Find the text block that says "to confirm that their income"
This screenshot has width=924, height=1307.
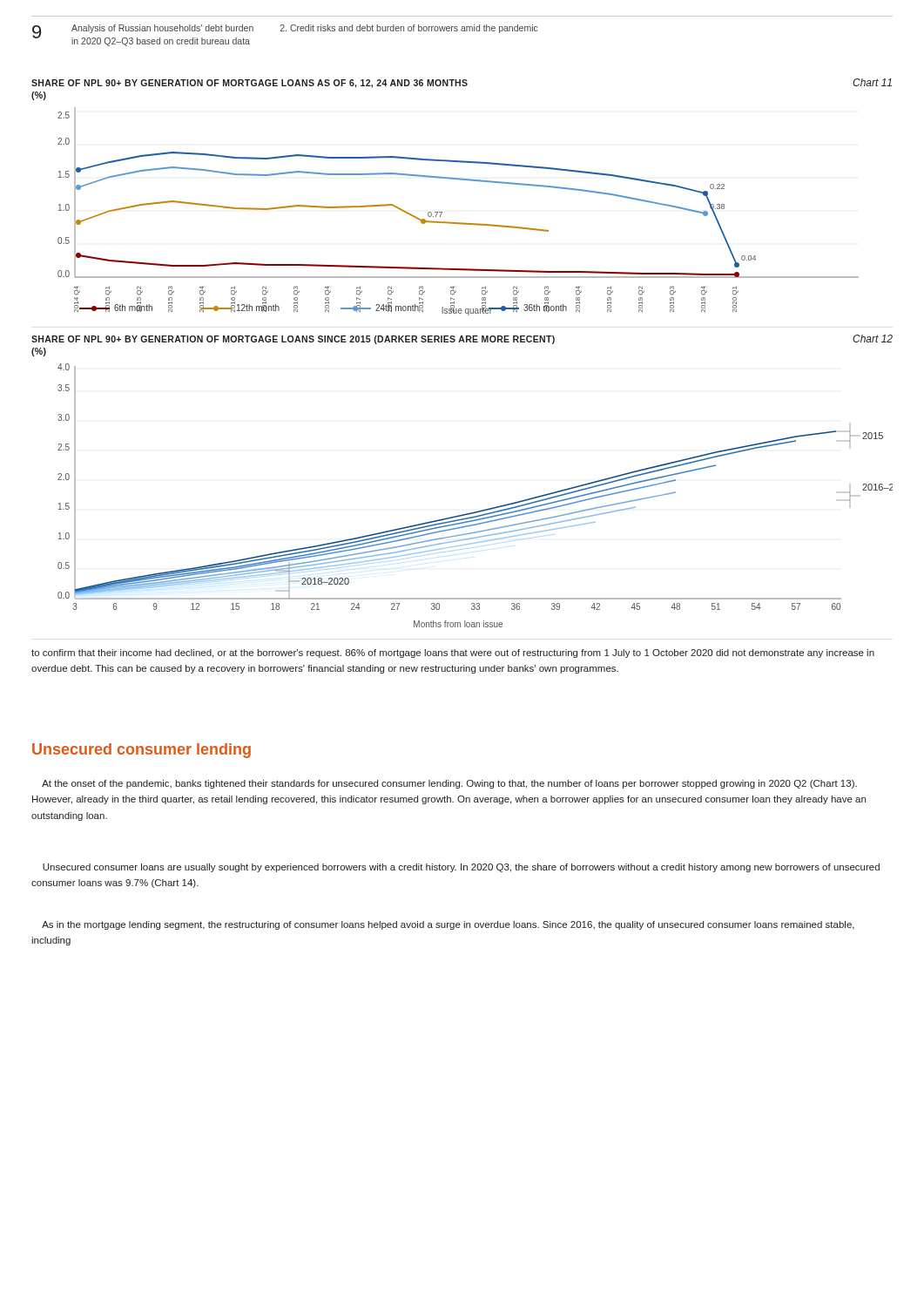(x=453, y=661)
